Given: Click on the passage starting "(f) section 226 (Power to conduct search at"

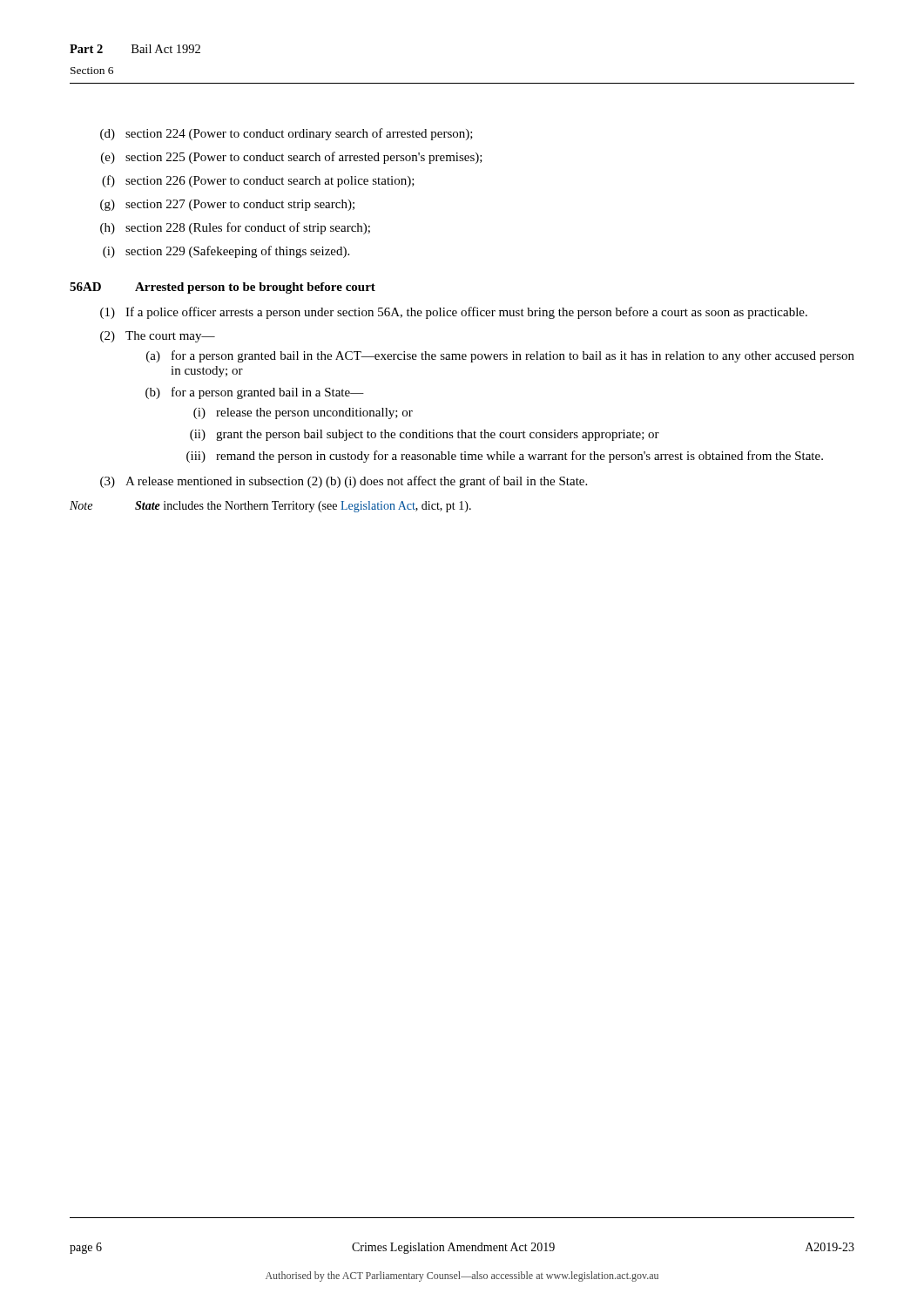Looking at the screenshot, I should [258, 181].
